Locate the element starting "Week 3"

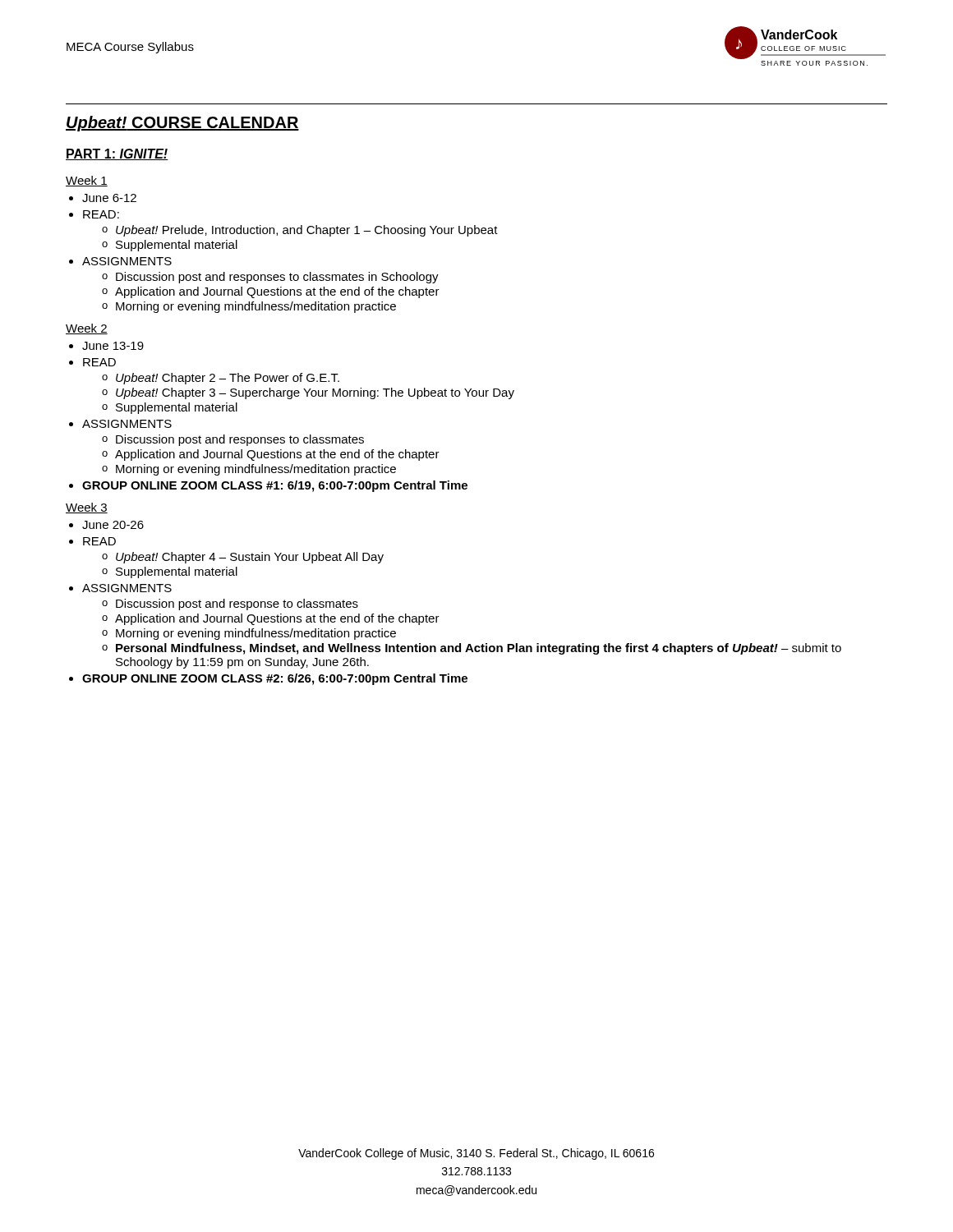click(x=87, y=507)
